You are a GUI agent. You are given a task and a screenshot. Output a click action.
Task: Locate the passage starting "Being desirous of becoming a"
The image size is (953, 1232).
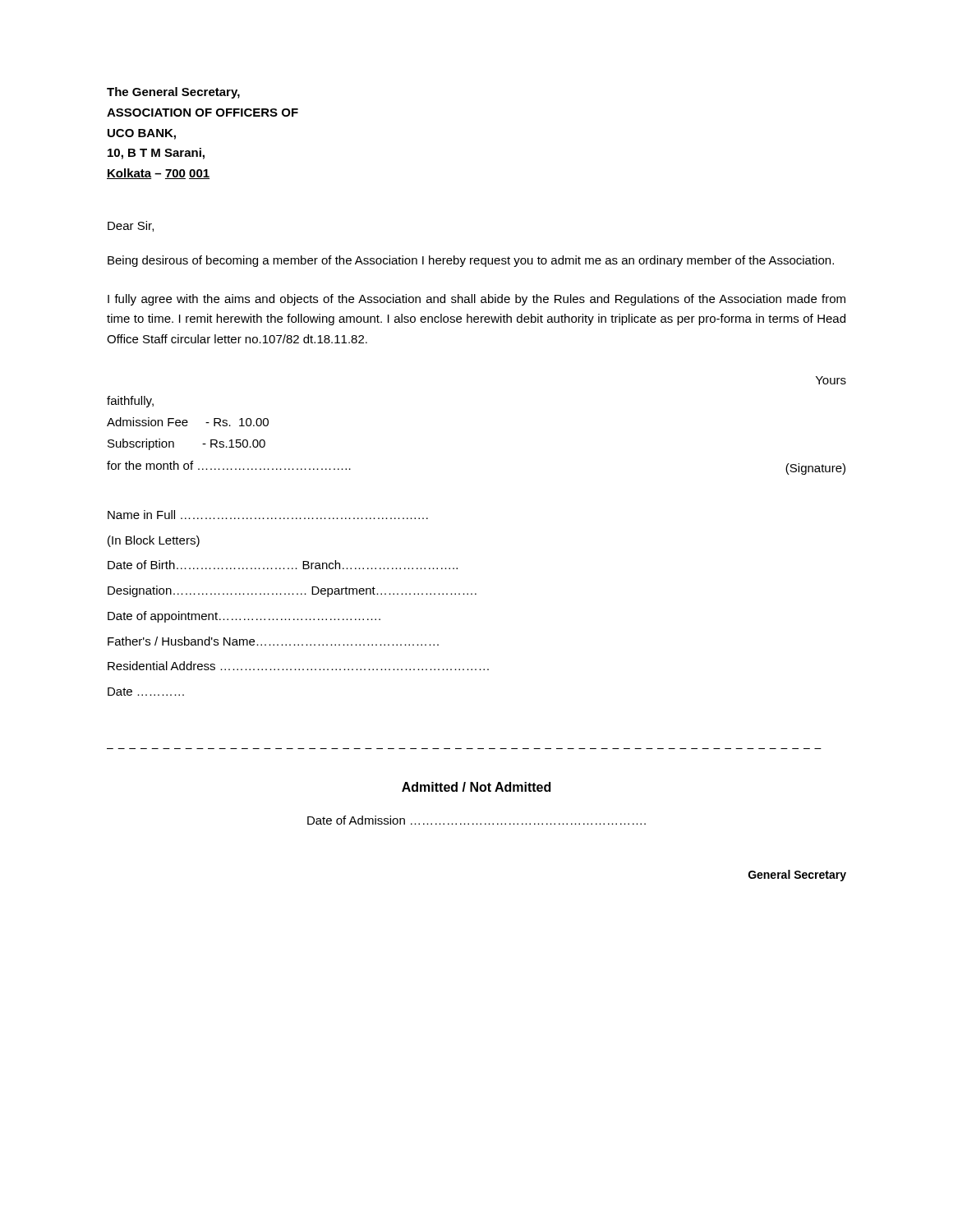coord(471,260)
